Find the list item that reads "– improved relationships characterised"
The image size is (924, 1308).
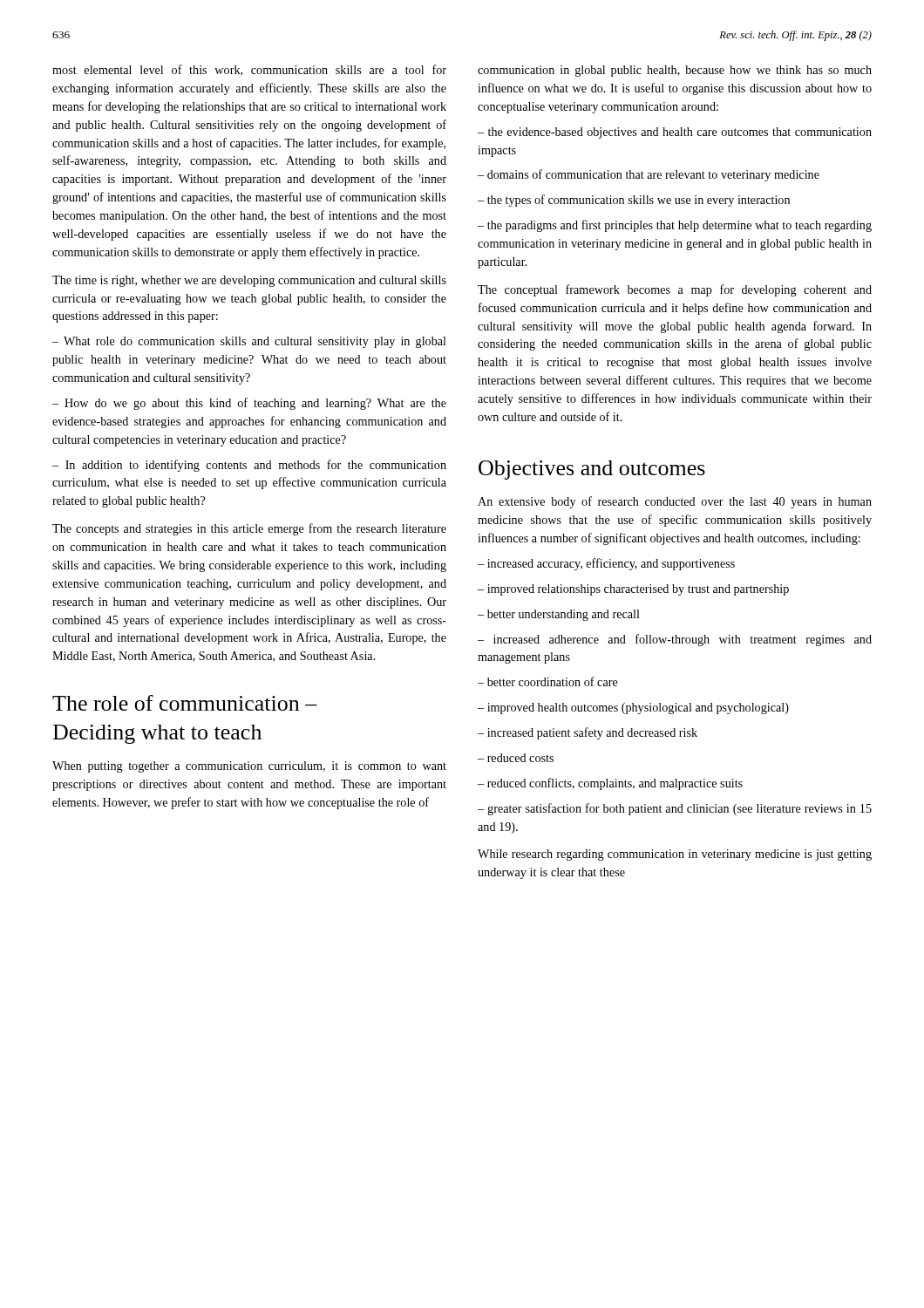[x=633, y=588]
